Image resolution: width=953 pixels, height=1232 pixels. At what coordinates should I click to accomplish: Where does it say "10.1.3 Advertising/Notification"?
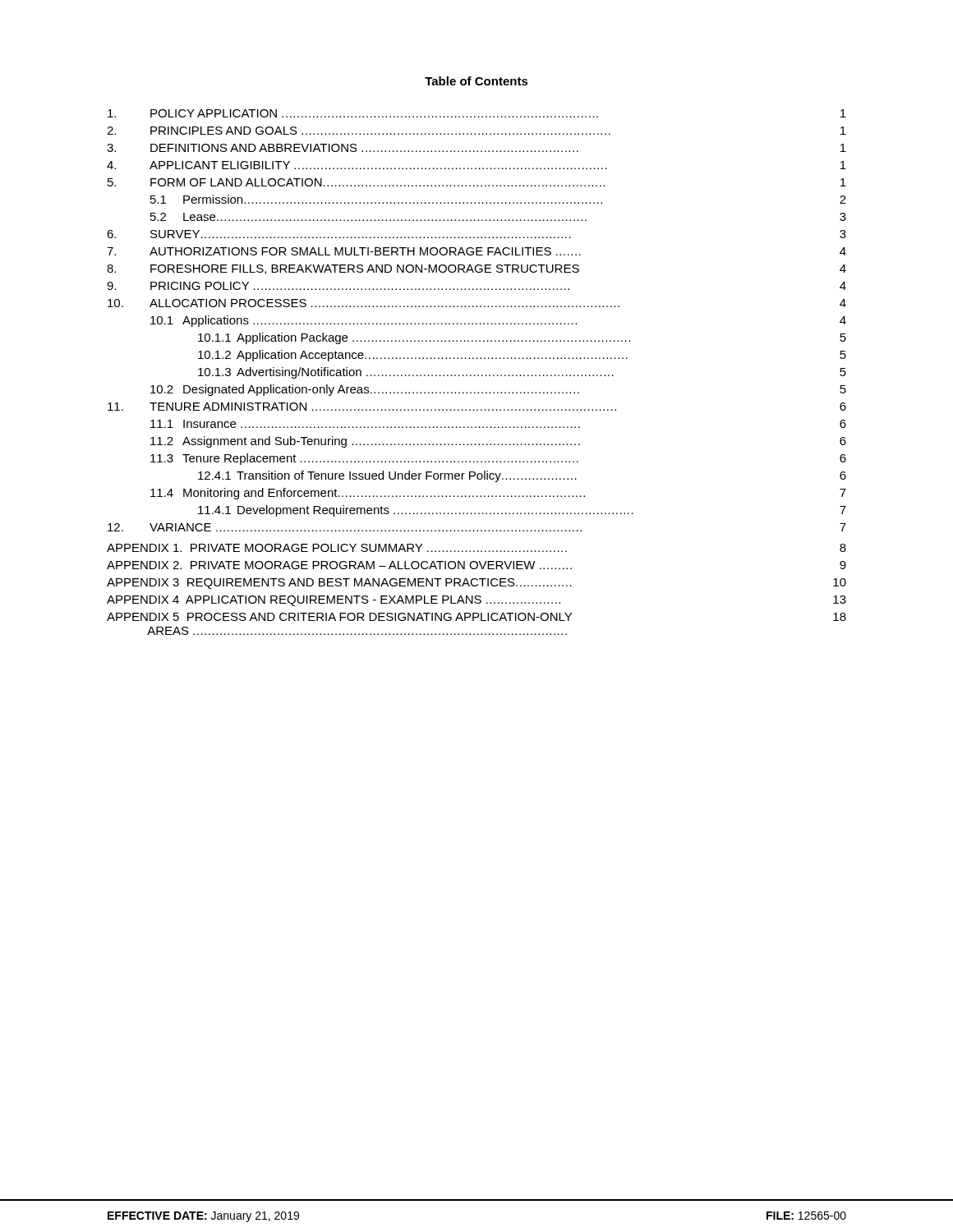tap(476, 372)
